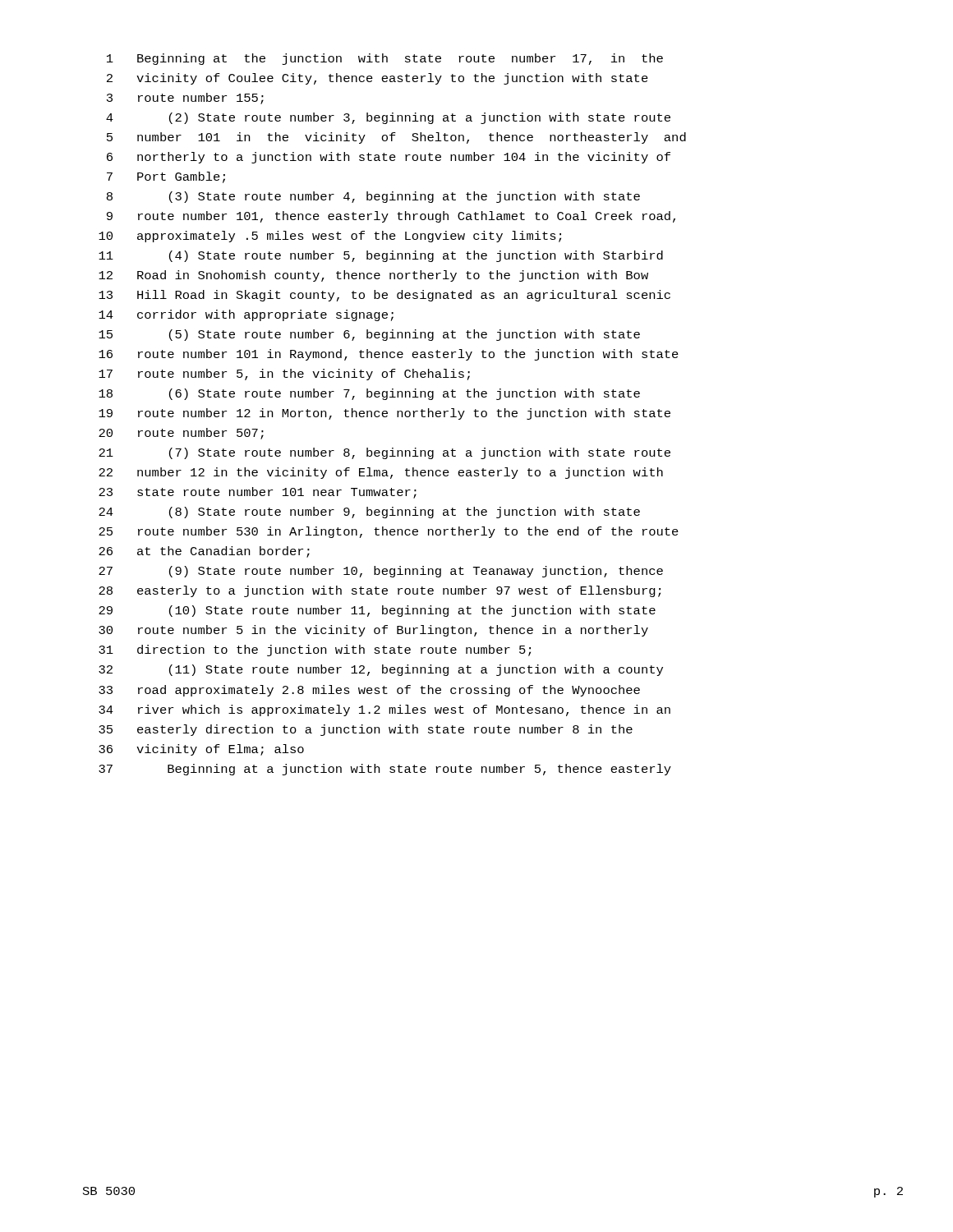
Task: Navigate to the text starting "21 (7) State route"
Action: point(493,473)
